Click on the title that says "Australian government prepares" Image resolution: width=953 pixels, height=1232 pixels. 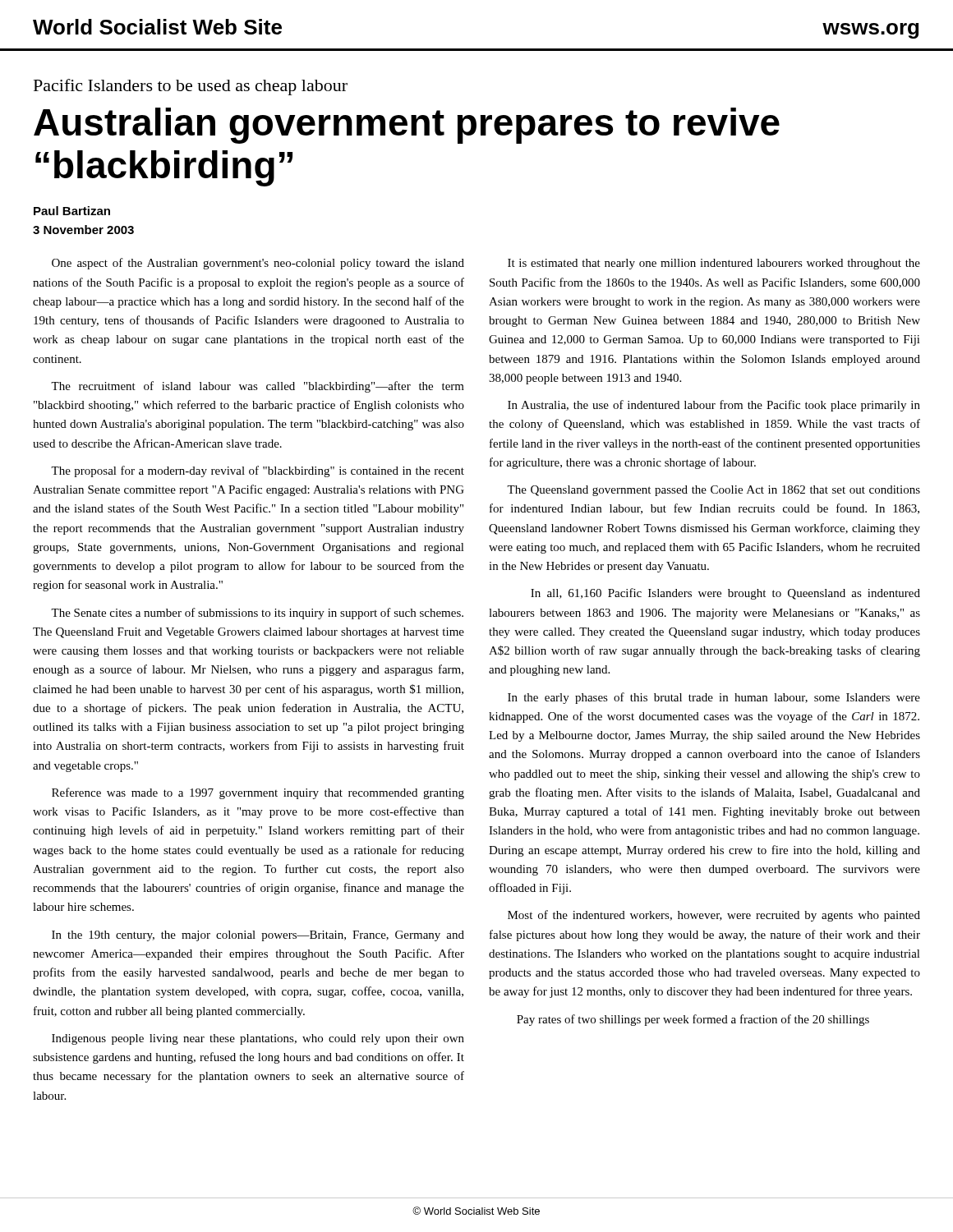pyautogui.click(x=407, y=144)
